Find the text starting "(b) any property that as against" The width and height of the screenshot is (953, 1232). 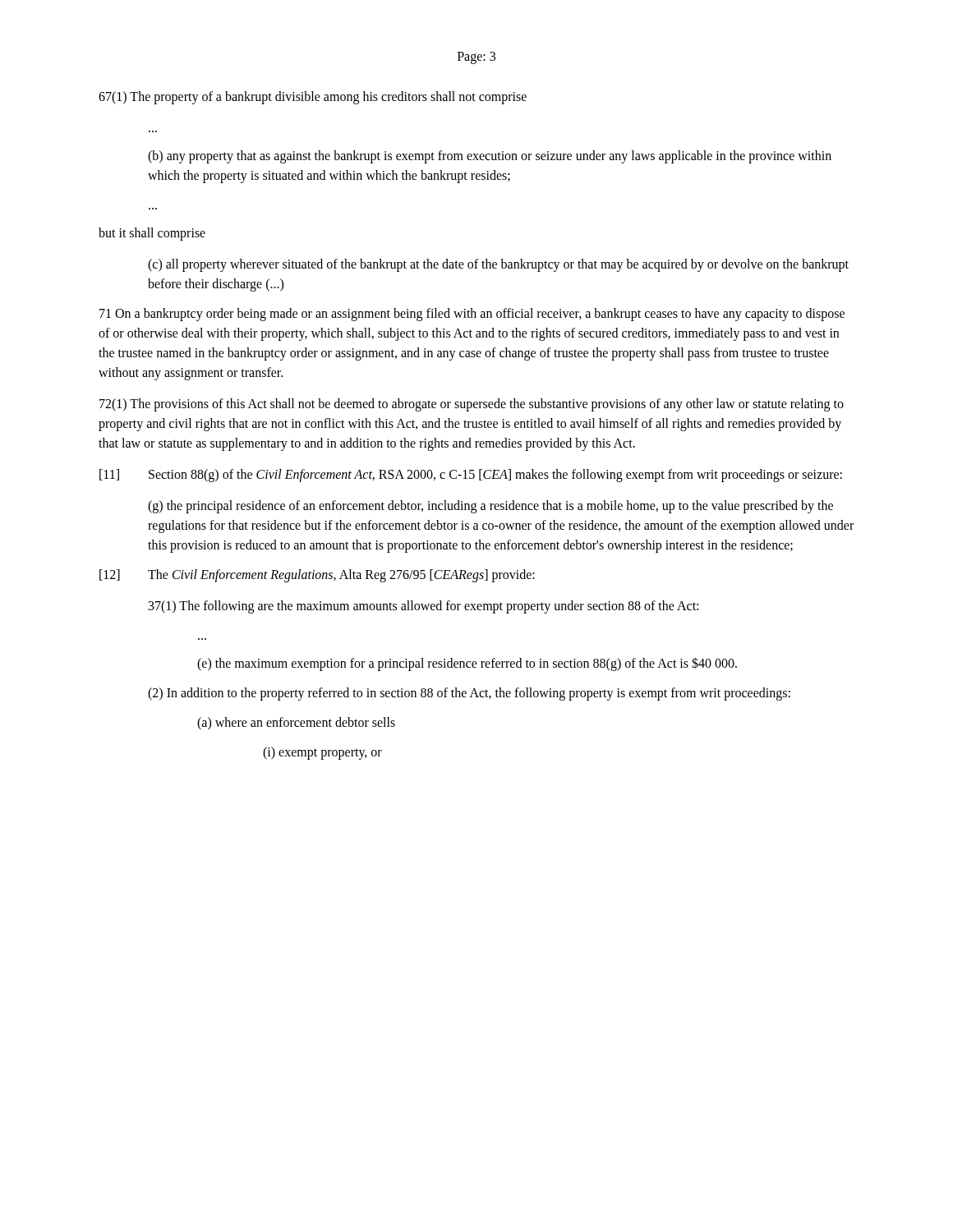(x=490, y=166)
